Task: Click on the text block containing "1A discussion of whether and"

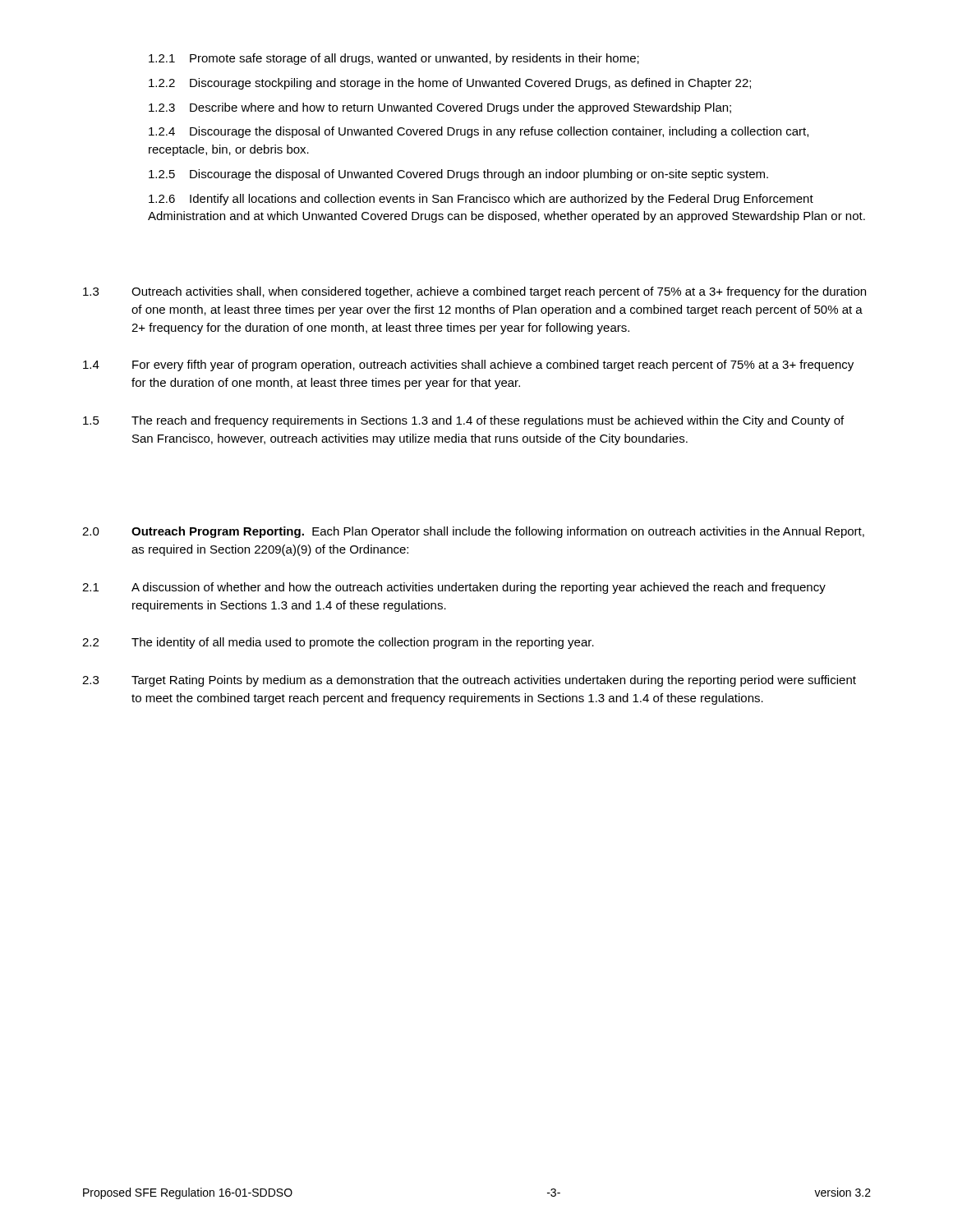Action: click(x=475, y=596)
